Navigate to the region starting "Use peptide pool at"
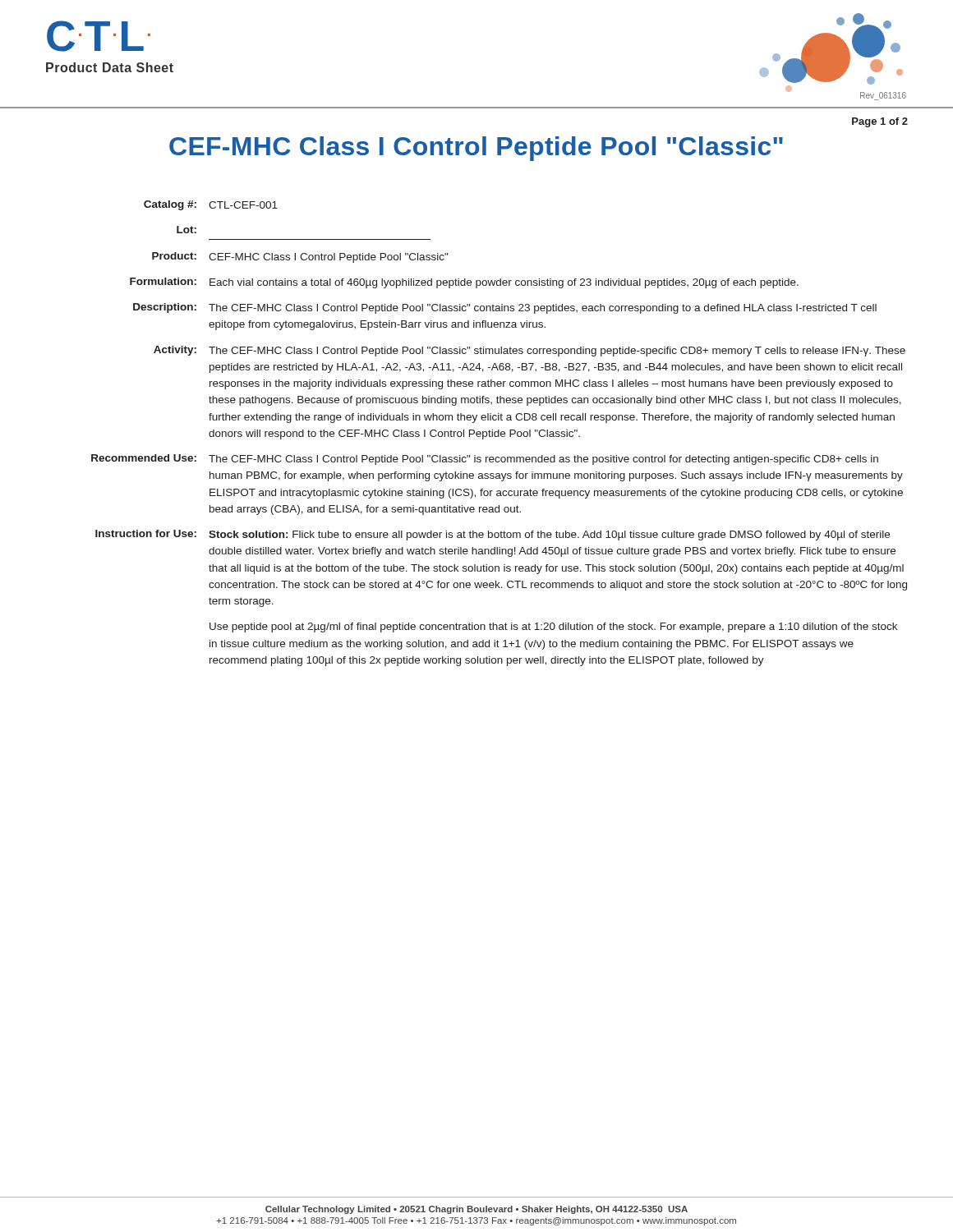Viewport: 953px width, 1232px height. coord(476,644)
